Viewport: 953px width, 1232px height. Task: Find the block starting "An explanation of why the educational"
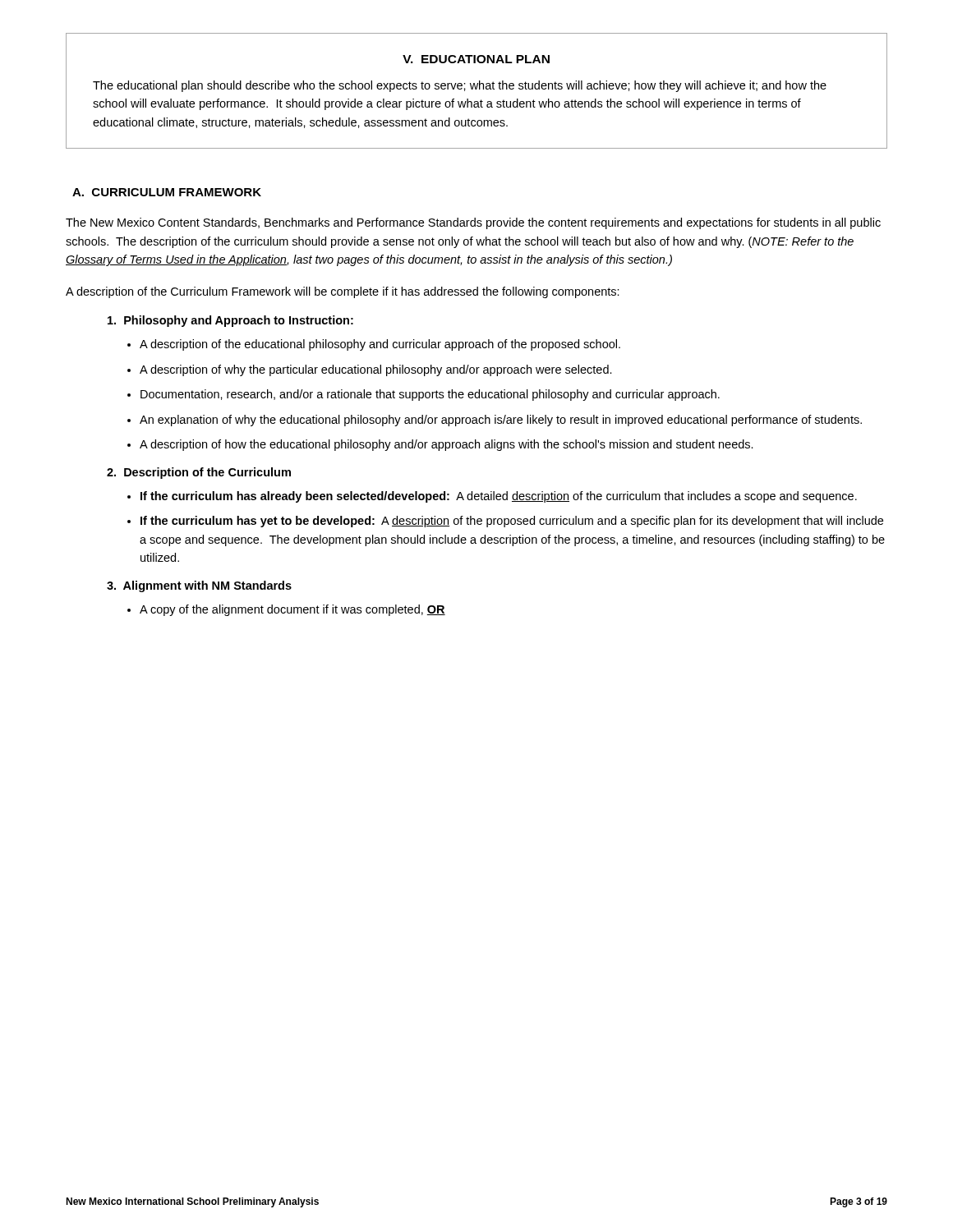501,419
